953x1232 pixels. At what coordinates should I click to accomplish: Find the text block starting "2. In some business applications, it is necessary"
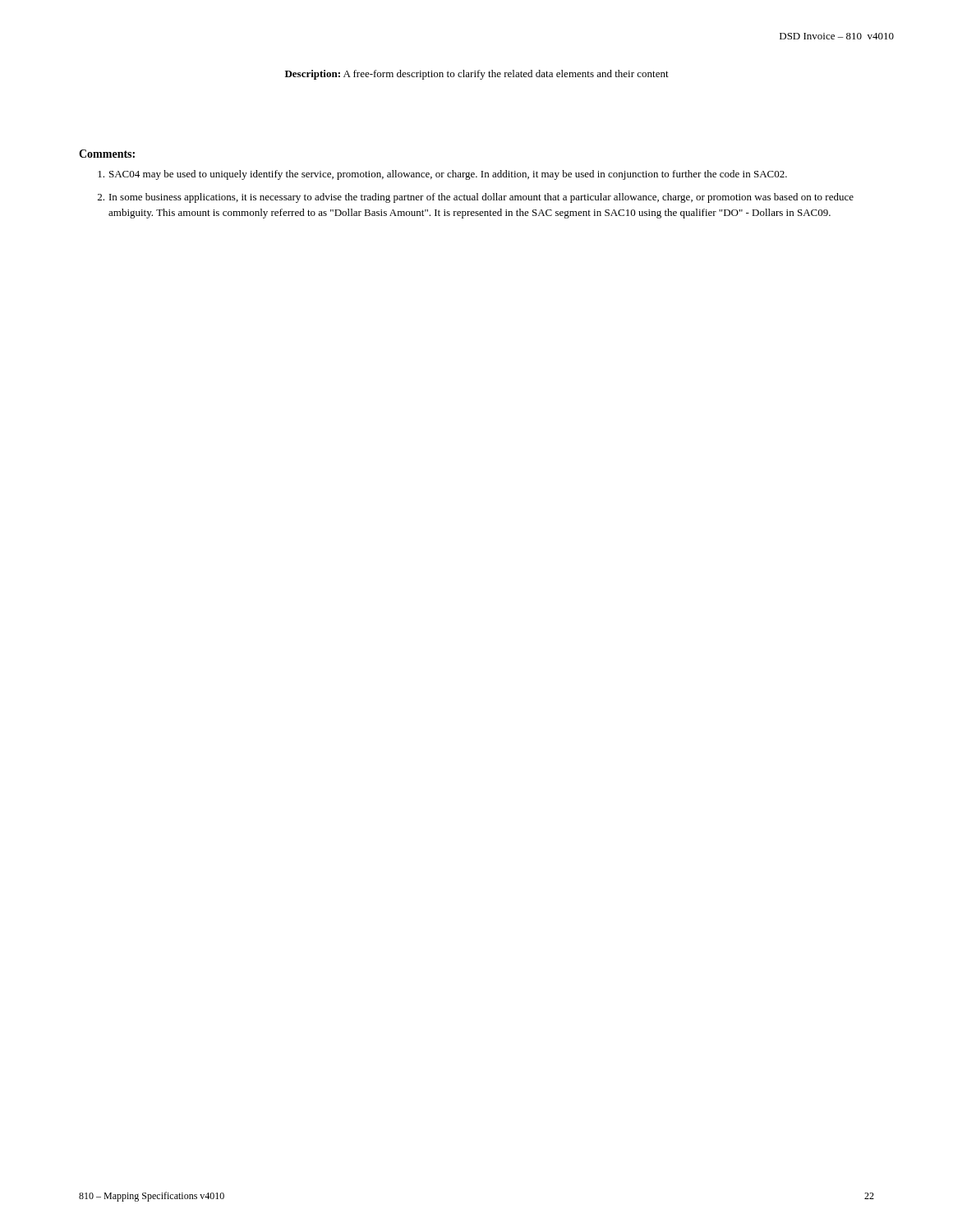pyautogui.click(x=476, y=205)
